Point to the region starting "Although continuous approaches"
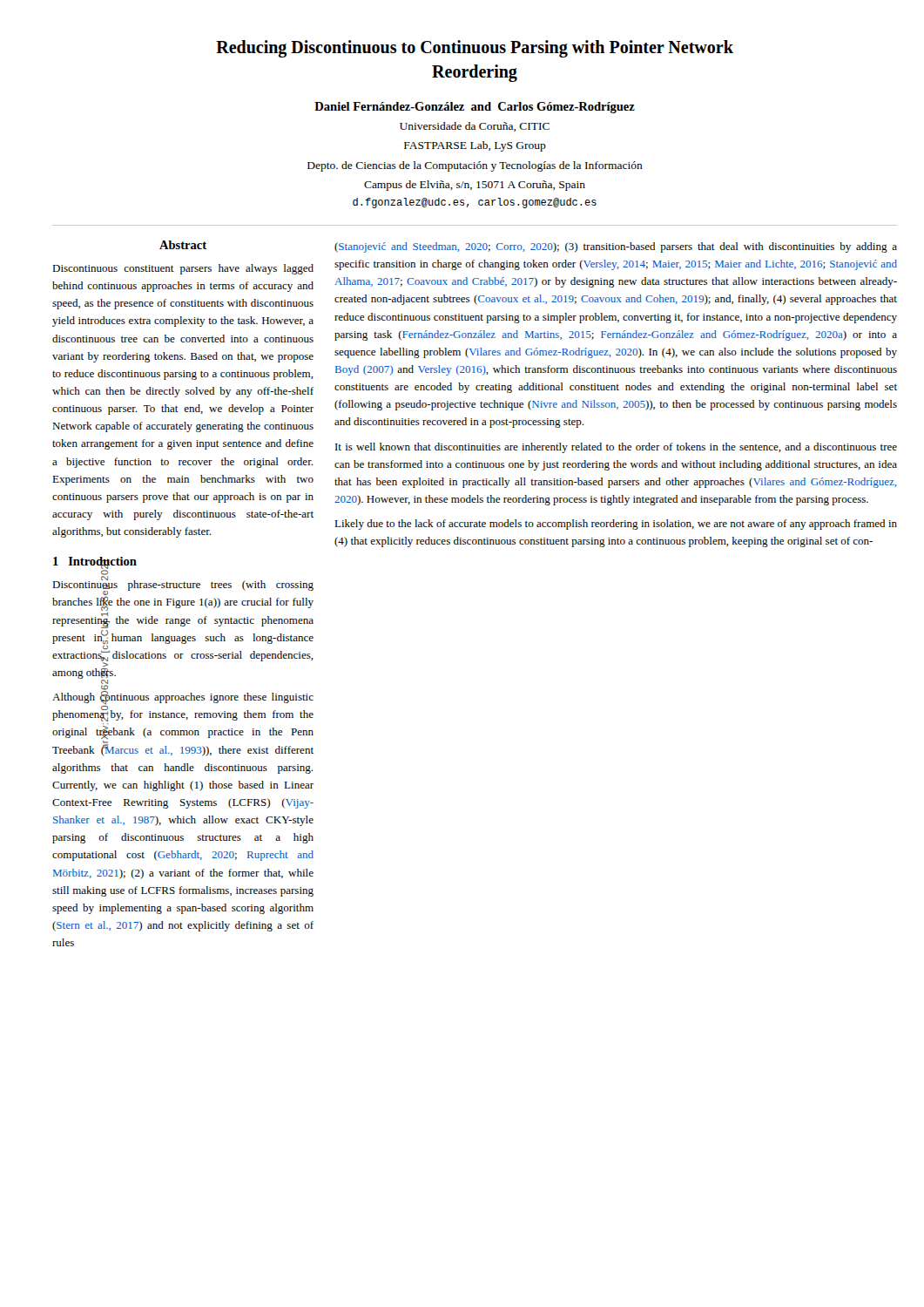The height and width of the screenshot is (1307, 924). (x=183, y=820)
